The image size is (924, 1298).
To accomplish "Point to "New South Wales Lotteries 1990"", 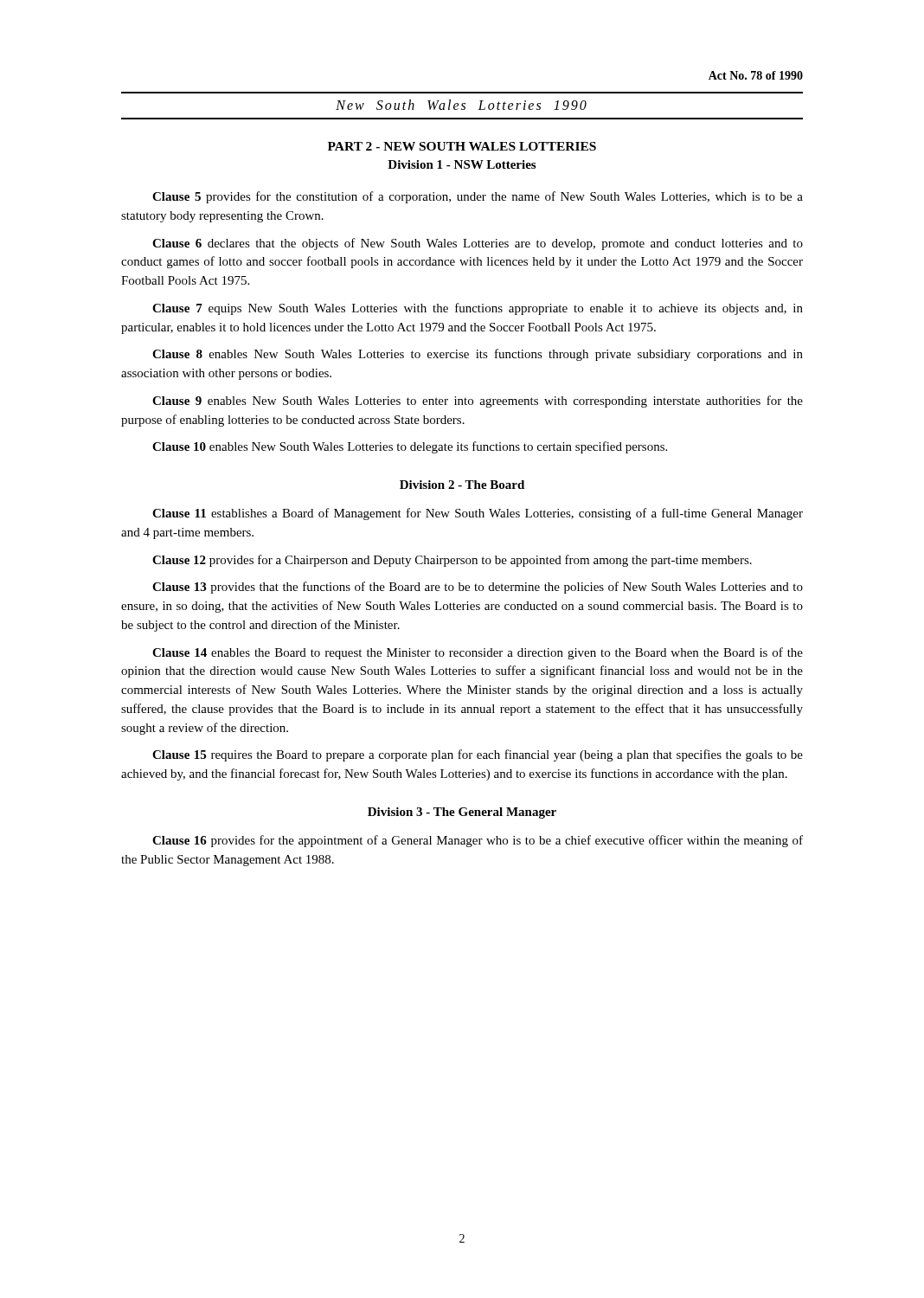I will coord(462,105).
